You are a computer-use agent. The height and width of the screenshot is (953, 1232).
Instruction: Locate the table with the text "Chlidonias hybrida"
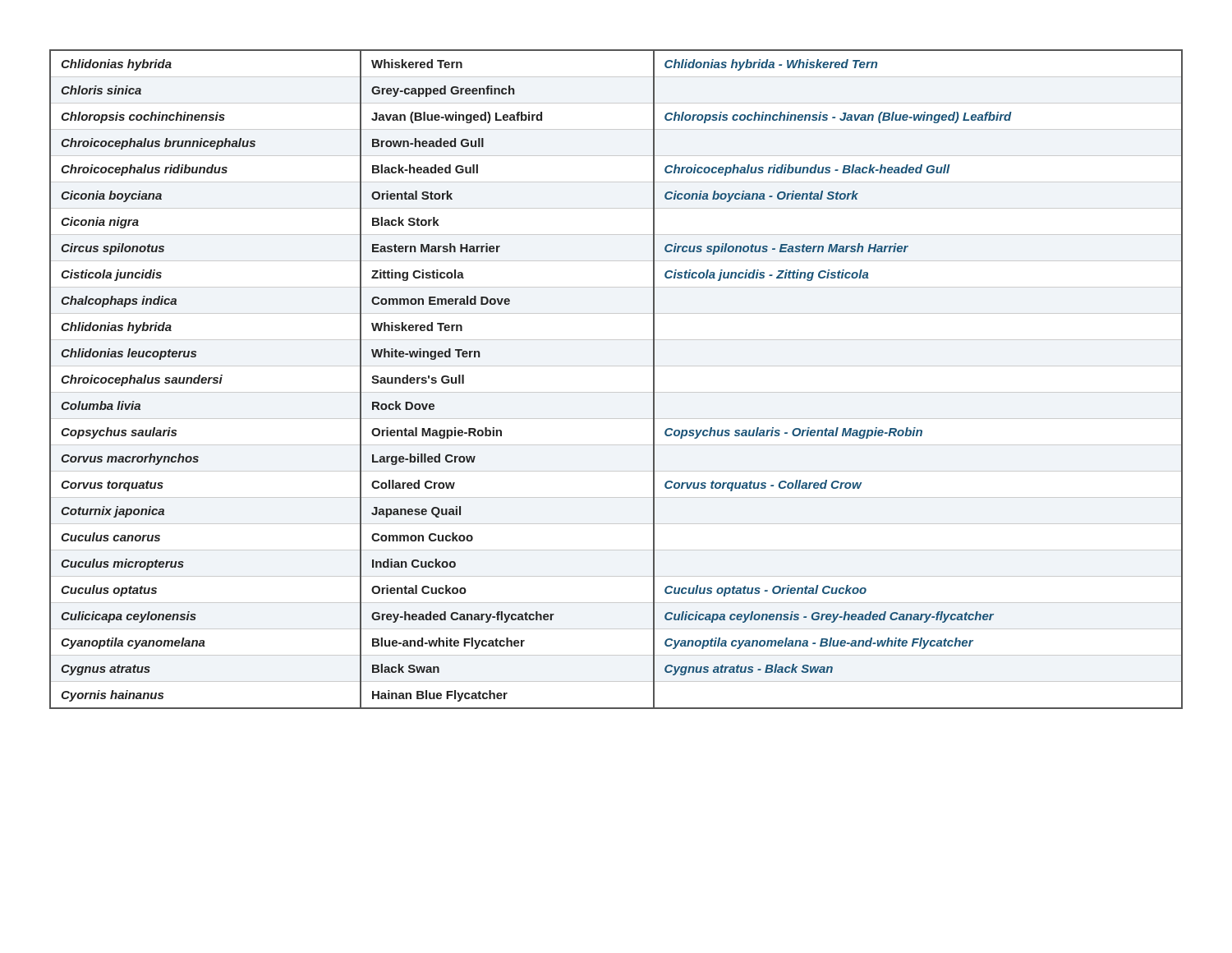point(616,379)
